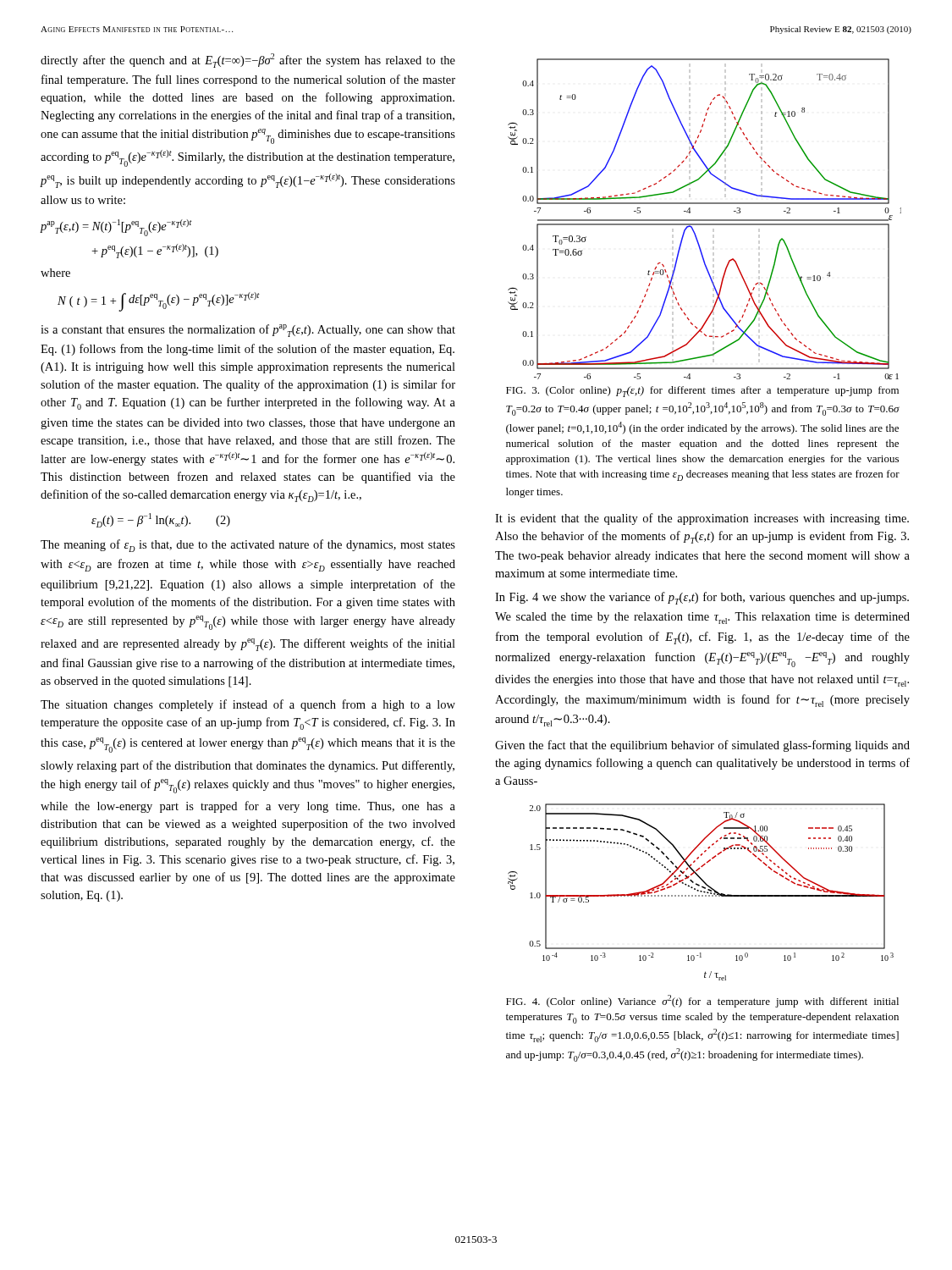
Task: Point to the formula beginning "εD(t) = − β−1 ln(κ∞t)."
Action: [135, 520]
